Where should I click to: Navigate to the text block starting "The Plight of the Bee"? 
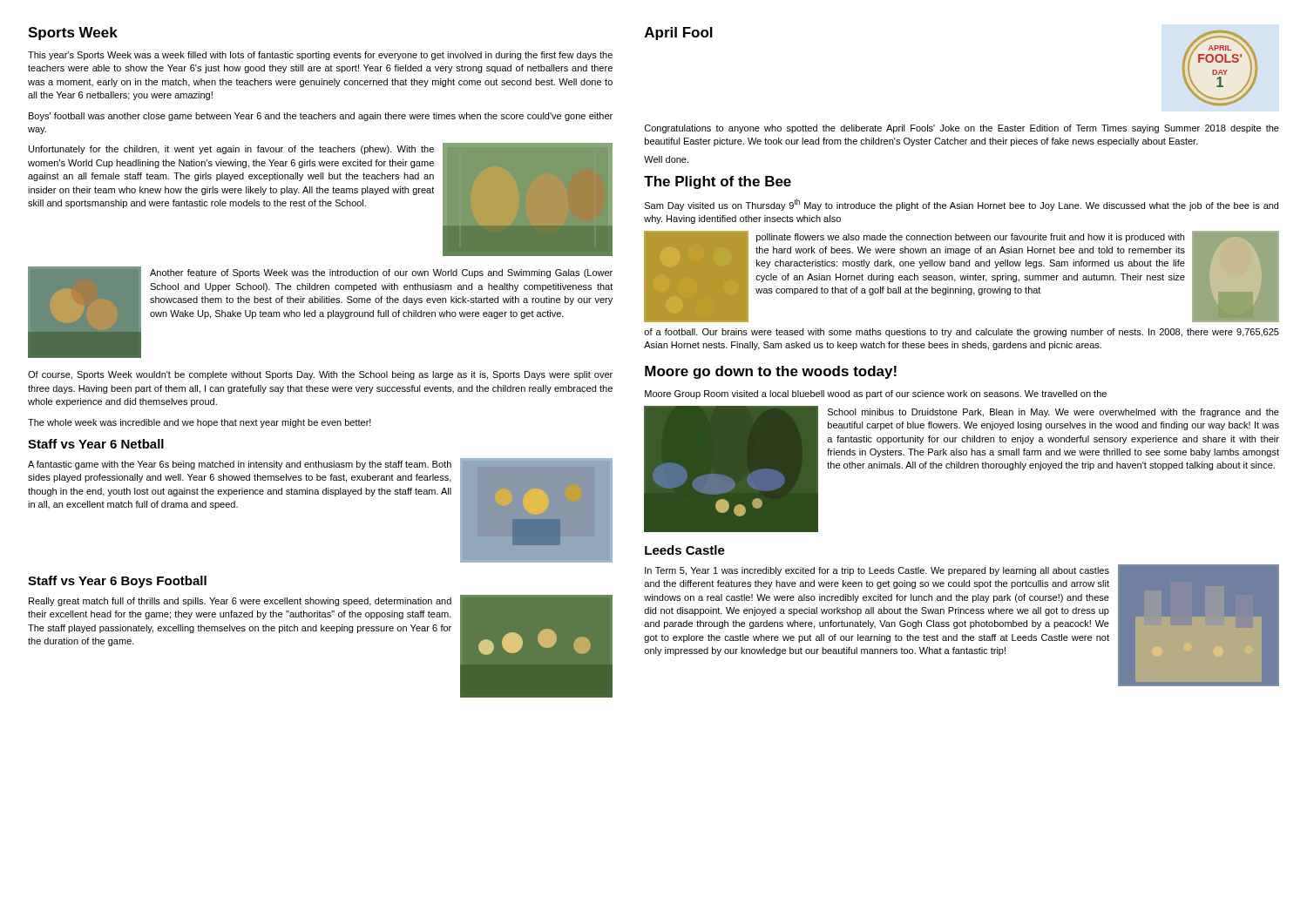point(718,182)
